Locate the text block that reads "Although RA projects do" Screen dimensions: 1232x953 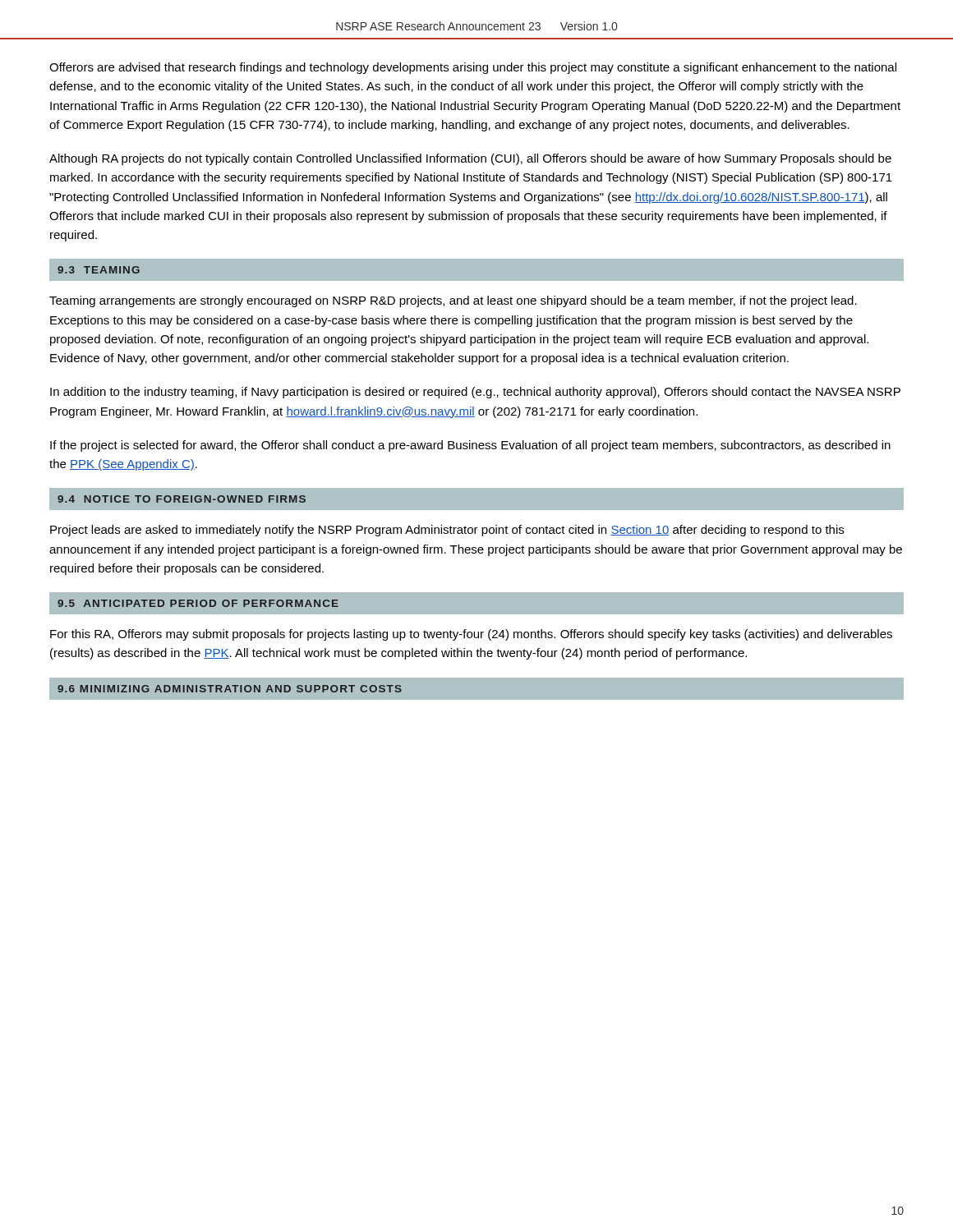point(471,196)
